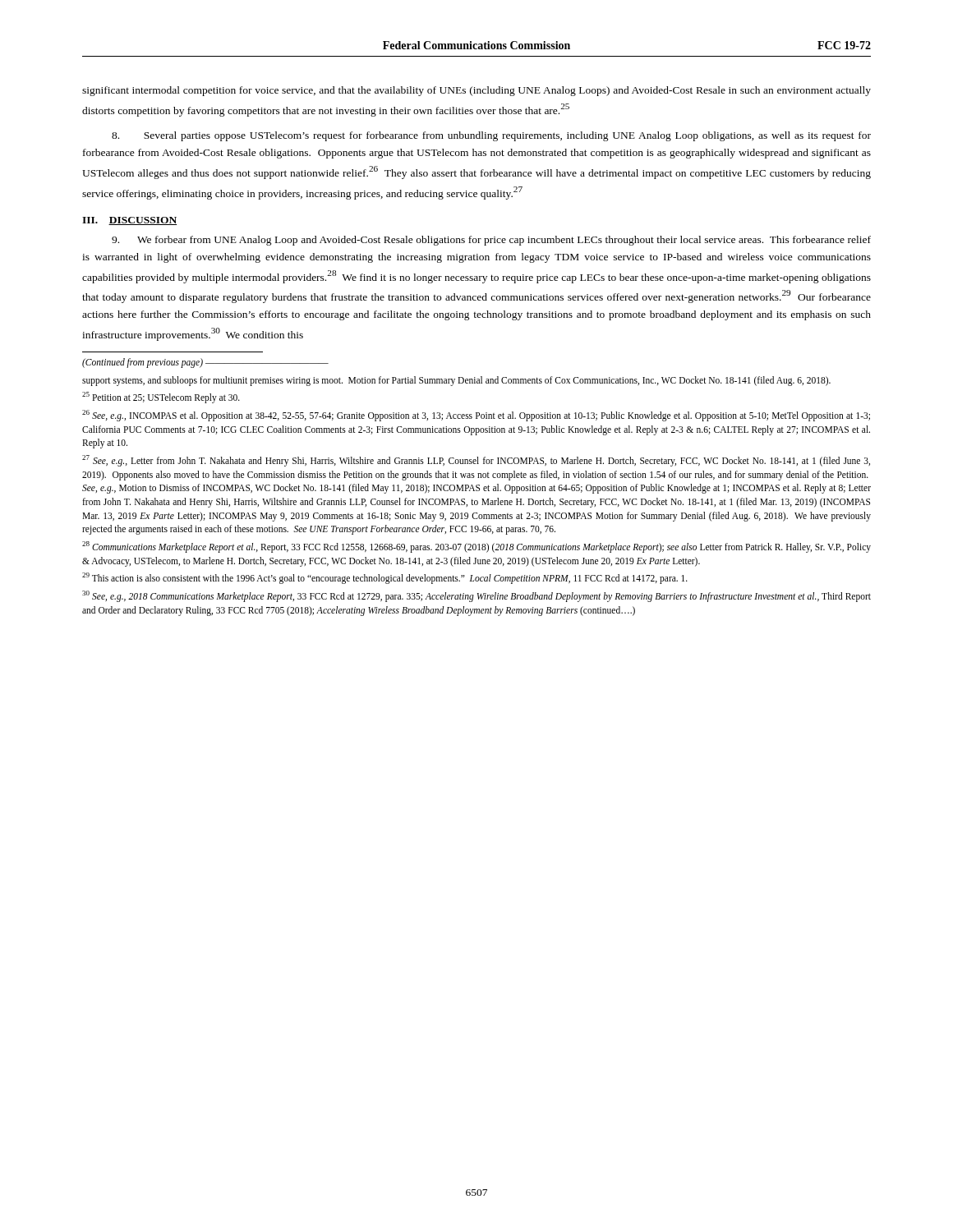Click on the text block with the text "We forbear from"
Screen dimensions: 1232x953
click(x=476, y=287)
